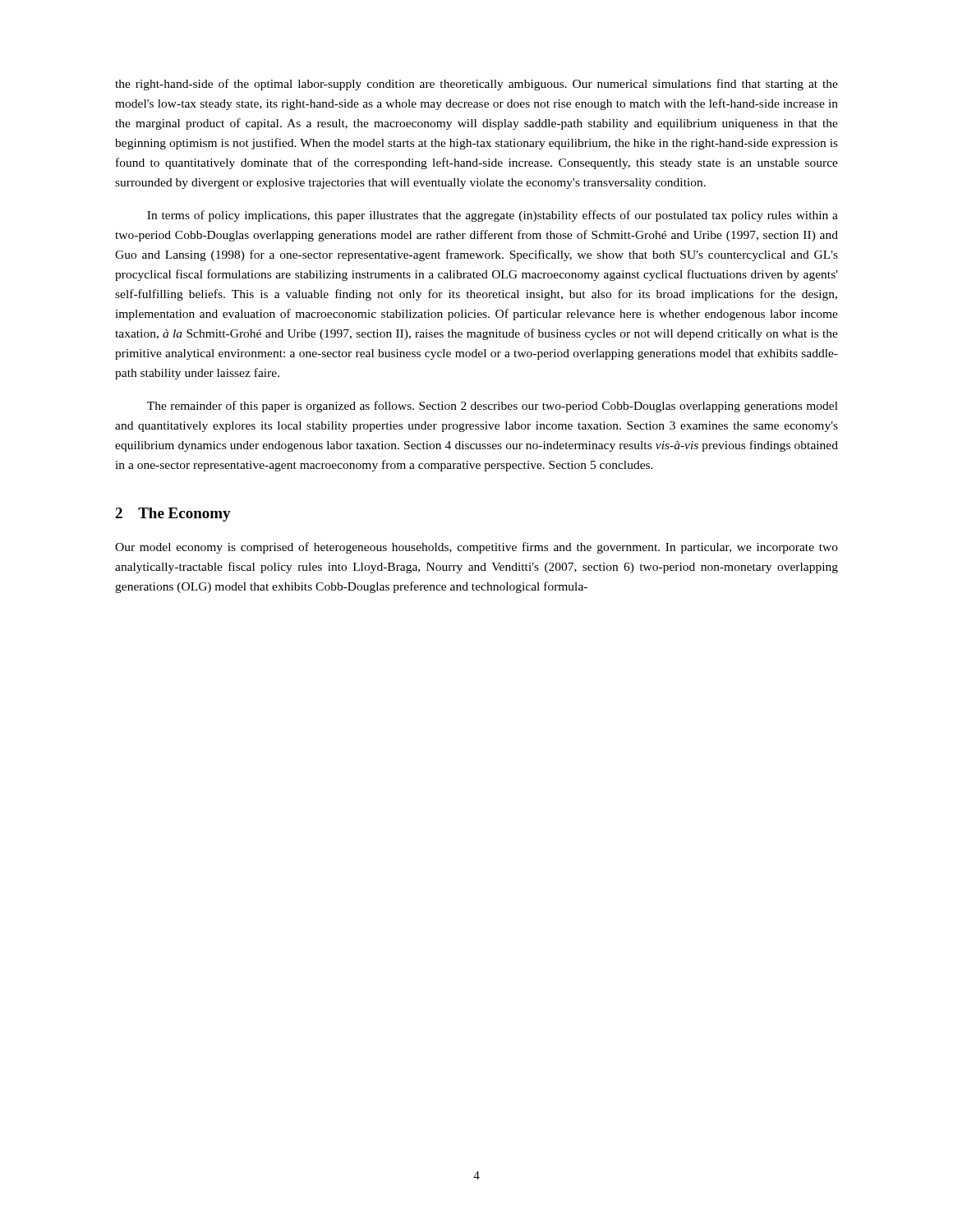Point to the element starting "In terms of policy implications, this"
Image resolution: width=953 pixels, height=1232 pixels.
pyautogui.click(x=476, y=294)
